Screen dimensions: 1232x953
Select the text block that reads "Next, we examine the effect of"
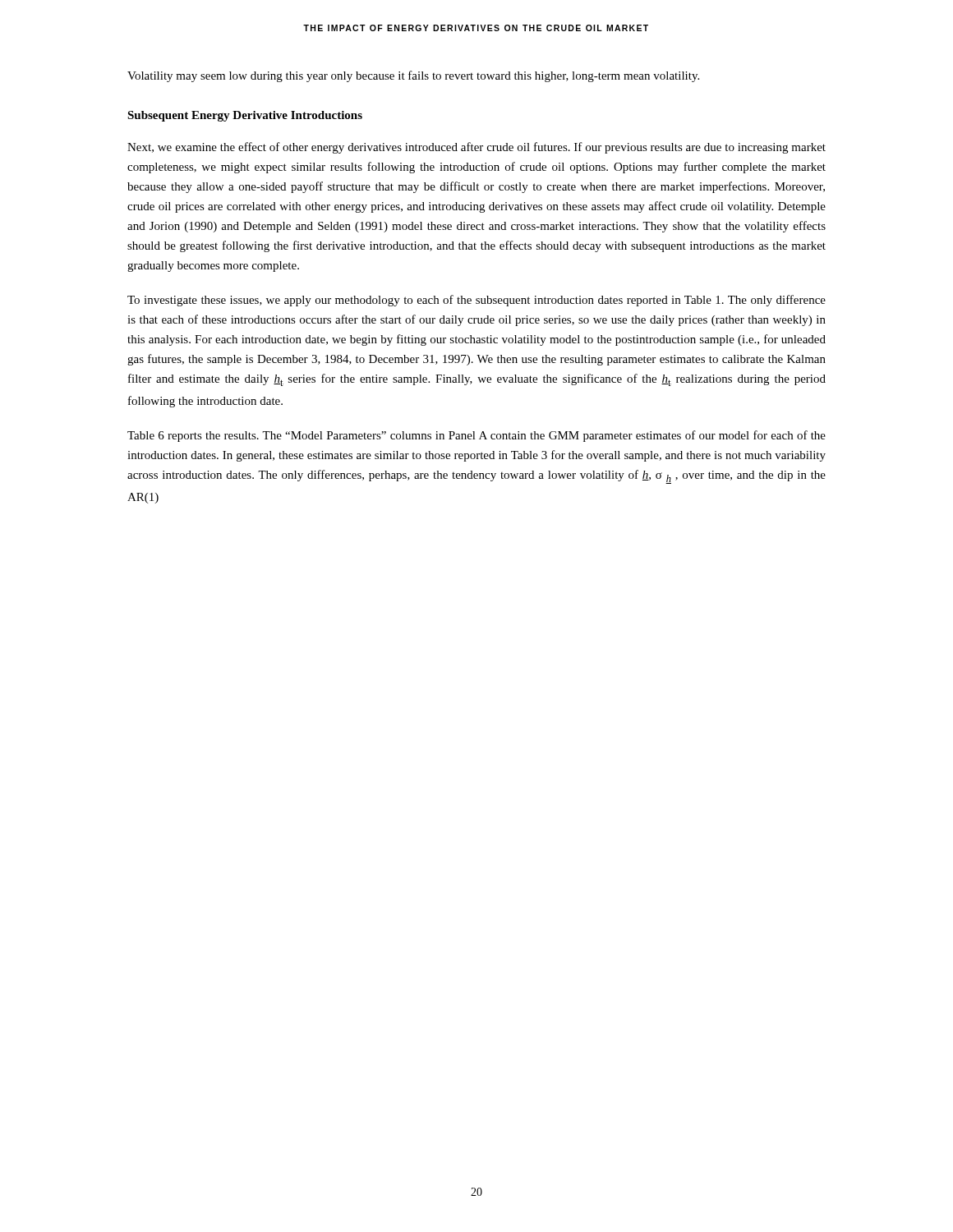click(476, 206)
